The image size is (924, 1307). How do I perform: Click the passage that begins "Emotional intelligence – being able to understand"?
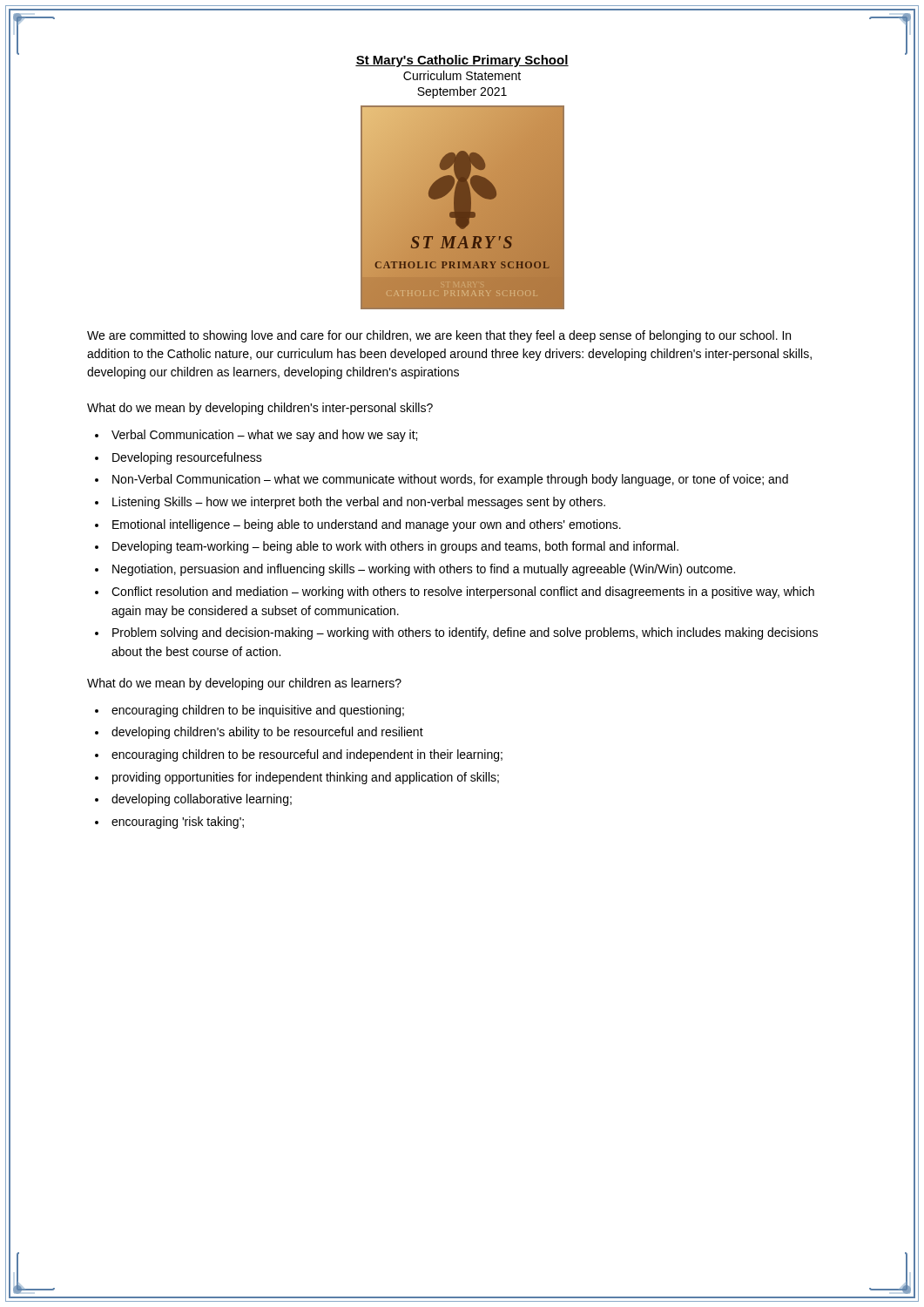pyautogui.click(x=366, y=524)
